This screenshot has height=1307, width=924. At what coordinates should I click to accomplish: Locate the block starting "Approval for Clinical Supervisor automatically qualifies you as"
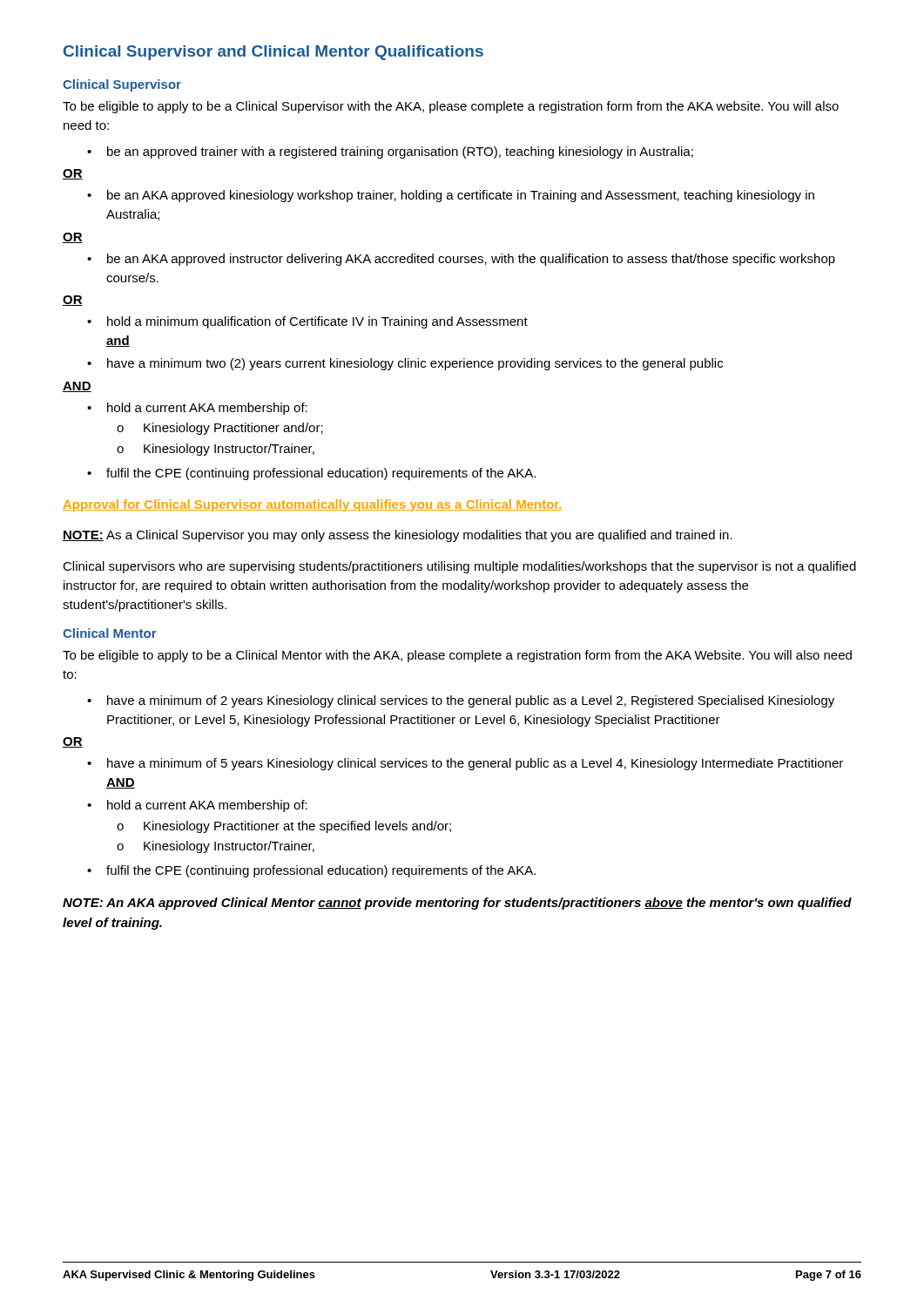[312, 504]
